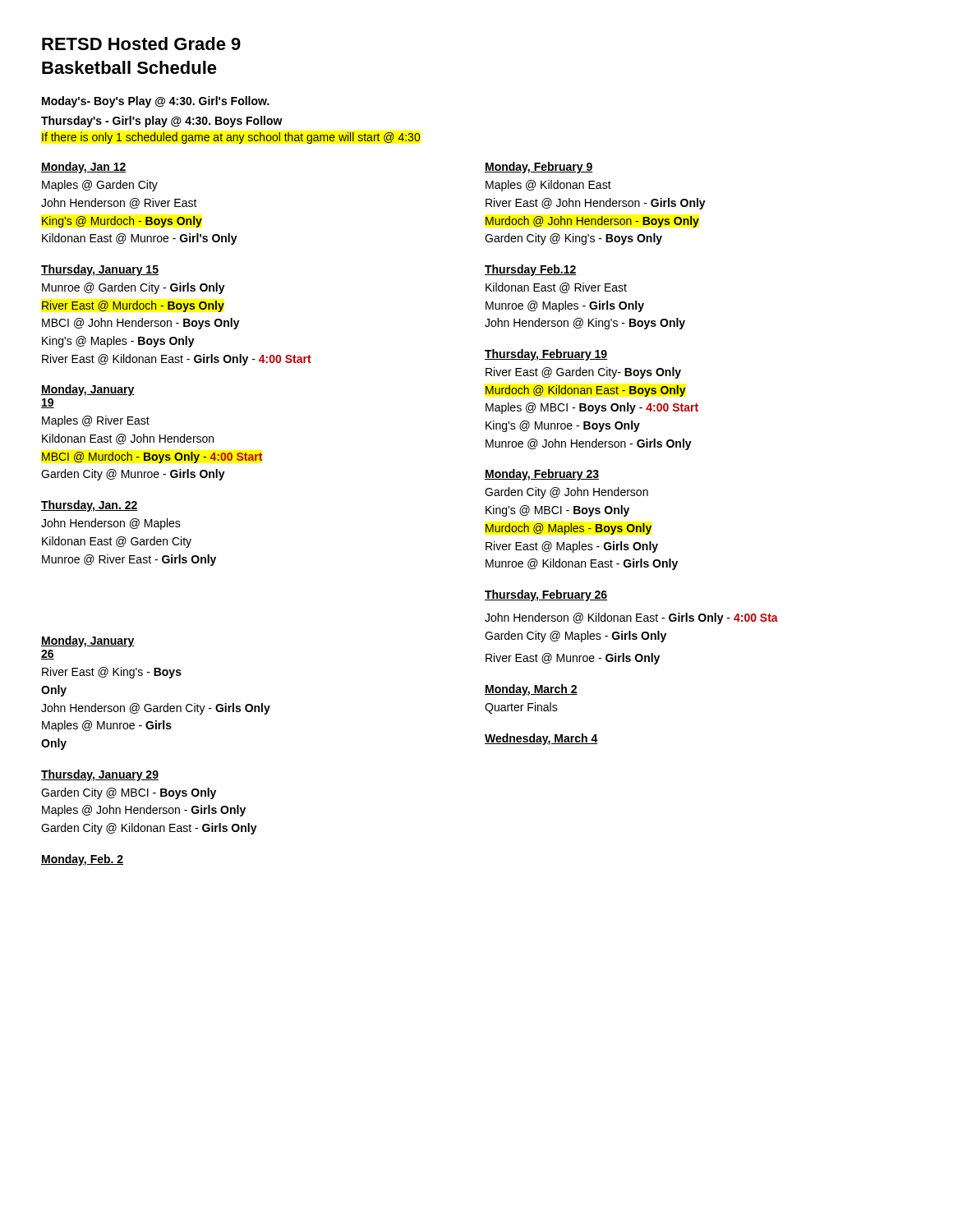Locate the text block with the text "Moday's- Boy's Play @ 4:30."
Viewport: 953px width, 1232px height.
coord(155,101)
